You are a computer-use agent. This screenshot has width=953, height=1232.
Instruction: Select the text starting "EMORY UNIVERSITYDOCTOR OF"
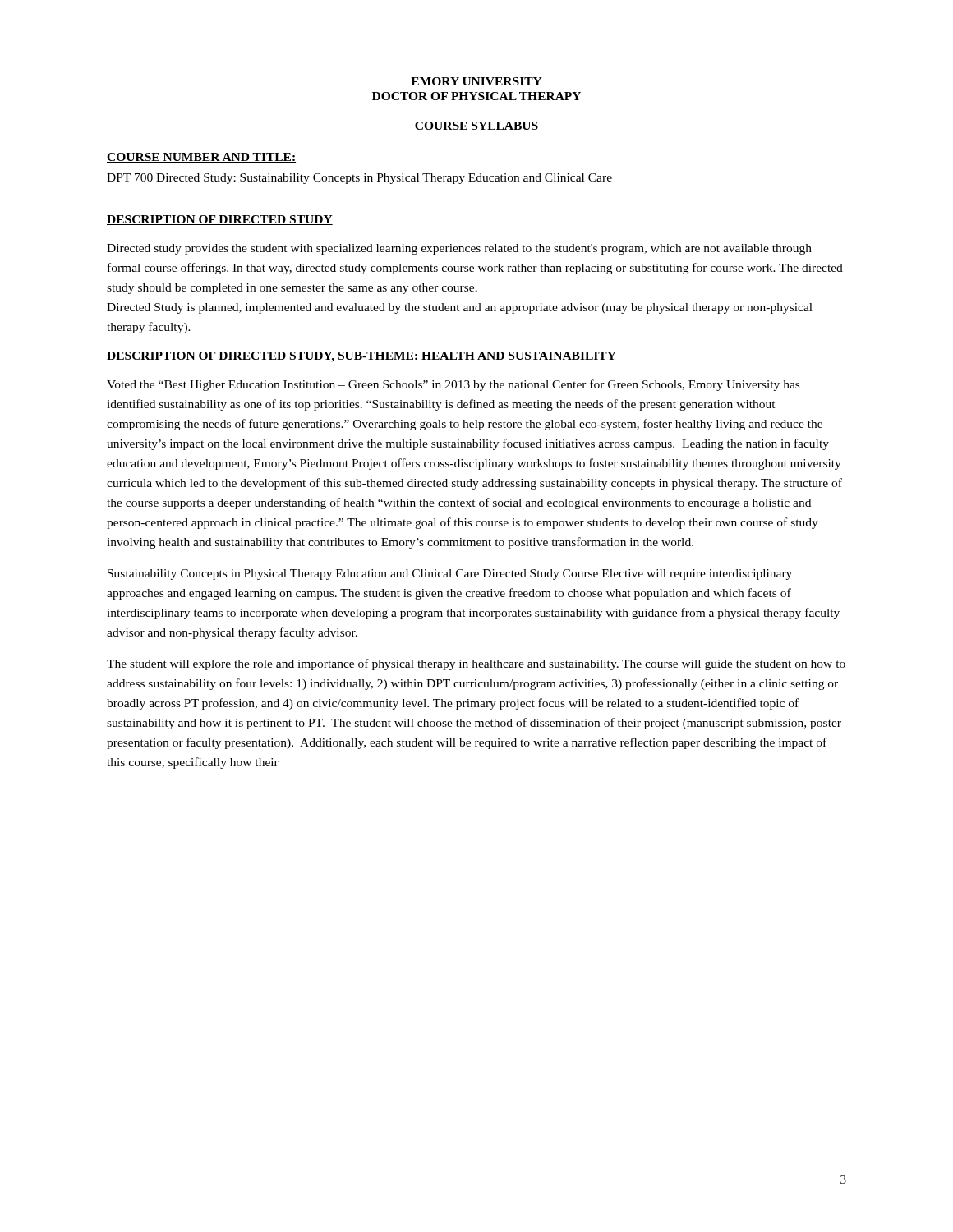(x=476, y=88)
